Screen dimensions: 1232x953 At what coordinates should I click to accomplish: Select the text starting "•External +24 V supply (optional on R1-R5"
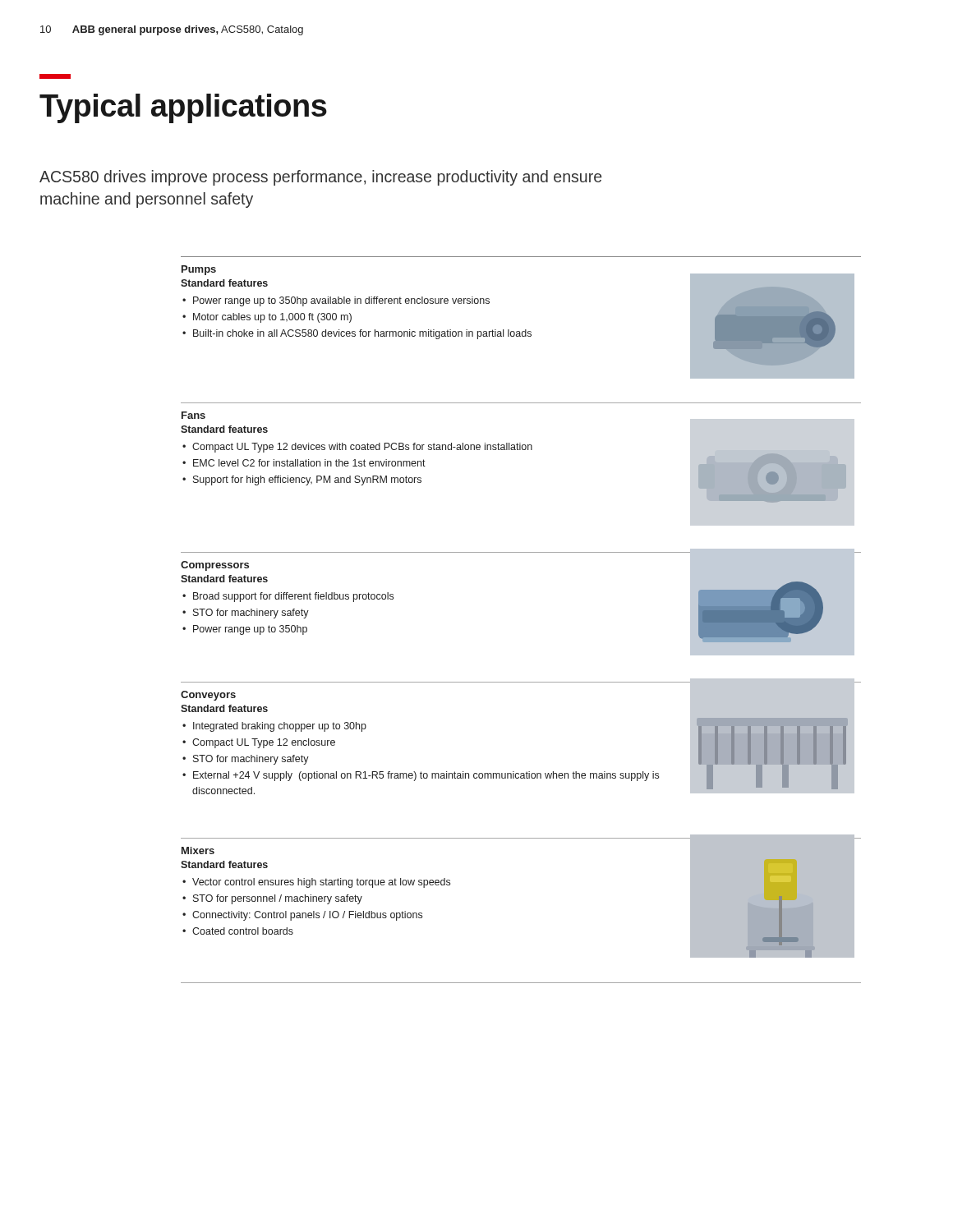pos(421,782)
